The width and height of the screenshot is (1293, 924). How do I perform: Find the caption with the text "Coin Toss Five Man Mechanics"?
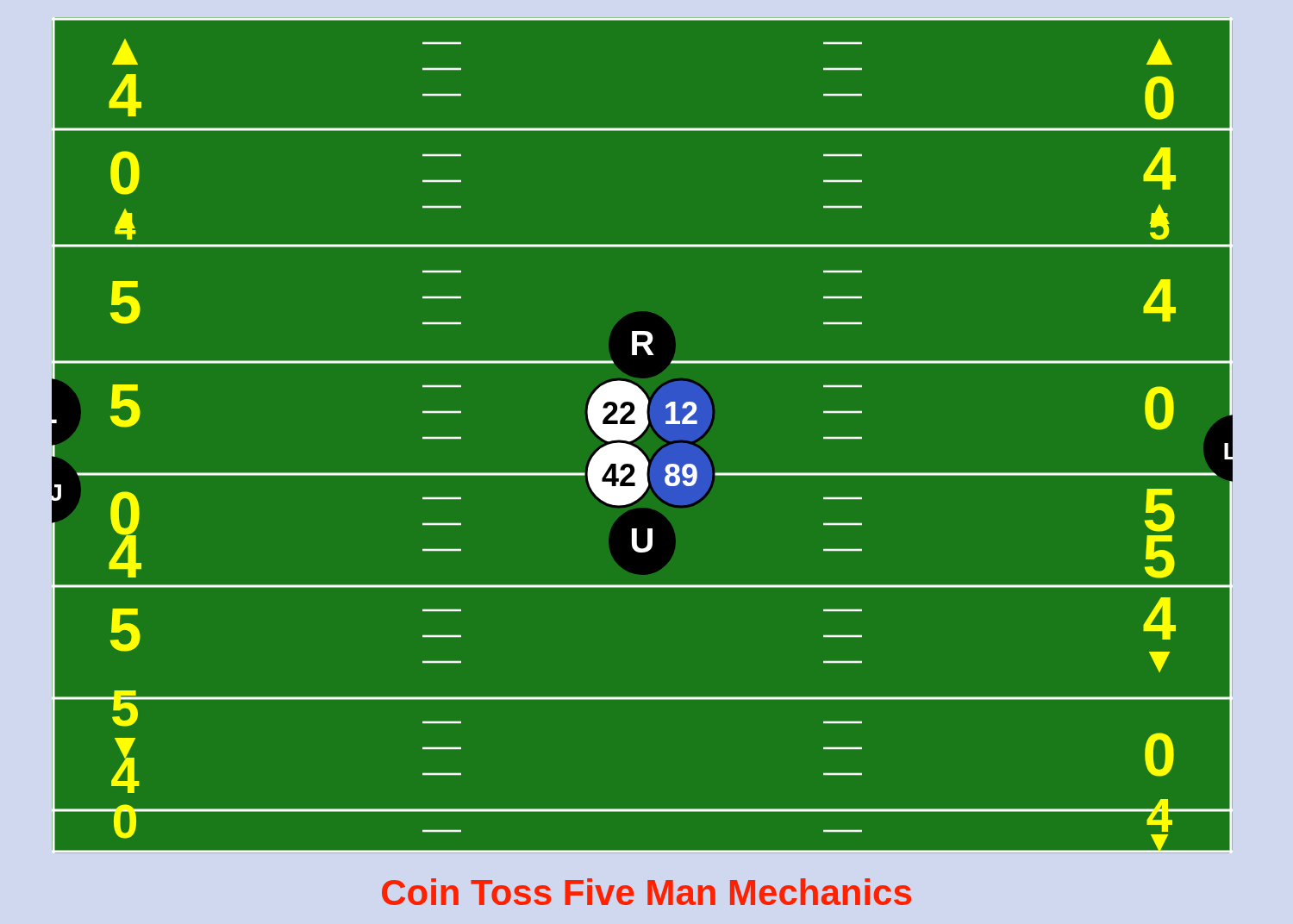point(646,893)
